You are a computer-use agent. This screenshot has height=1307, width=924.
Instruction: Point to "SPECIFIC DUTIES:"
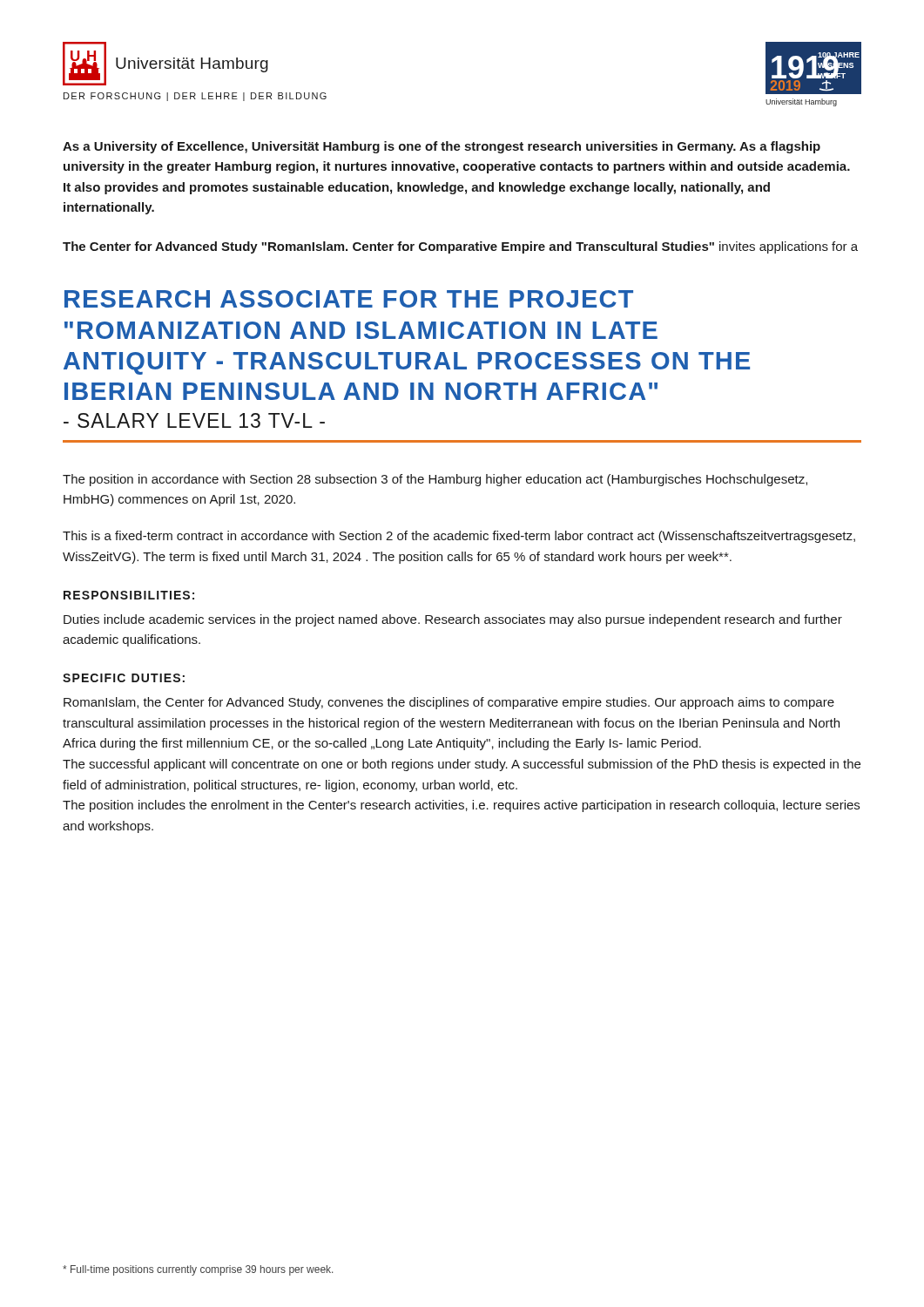pos(125,678)
